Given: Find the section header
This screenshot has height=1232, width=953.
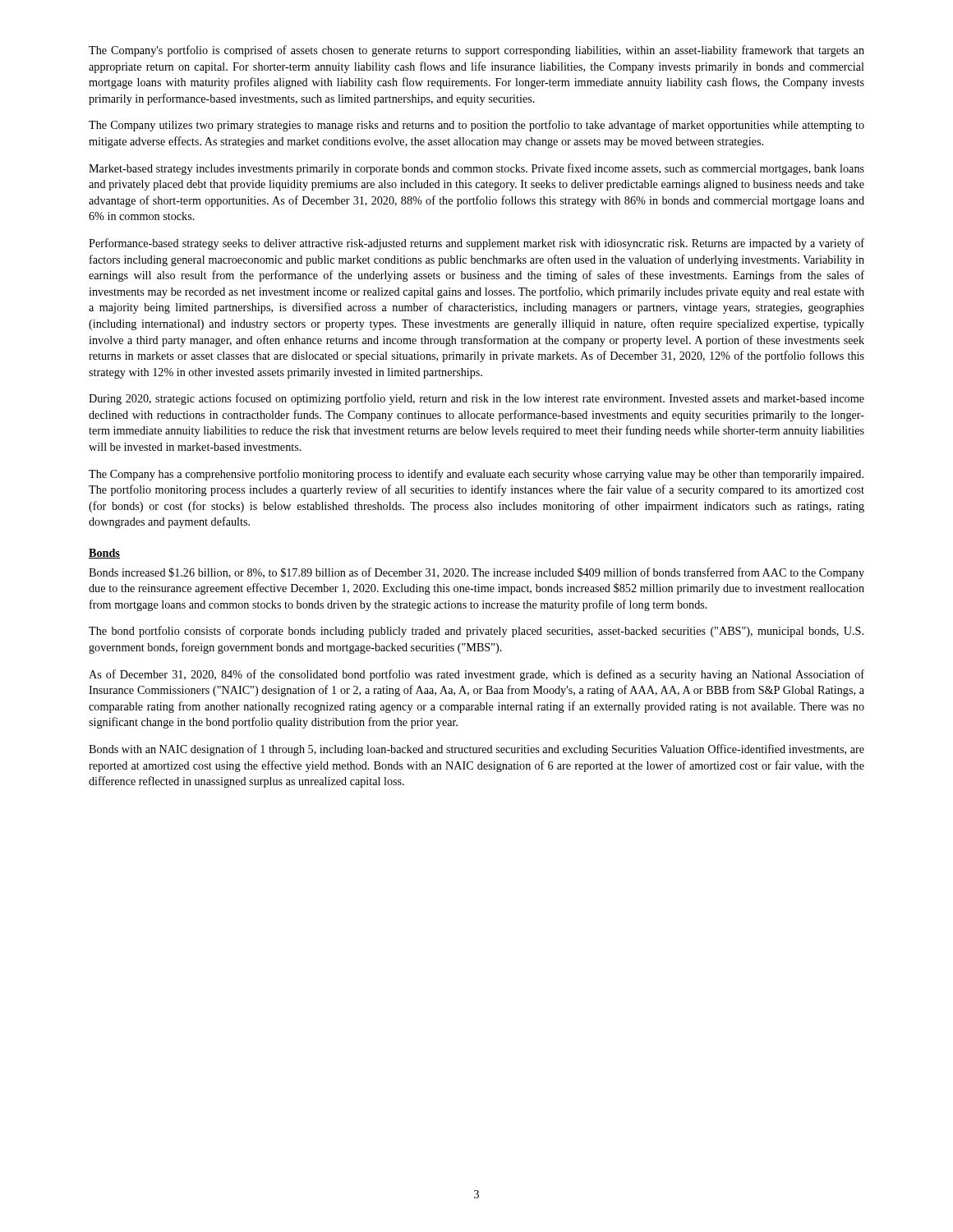Looking at the screenshot, I should coord(104,553).
